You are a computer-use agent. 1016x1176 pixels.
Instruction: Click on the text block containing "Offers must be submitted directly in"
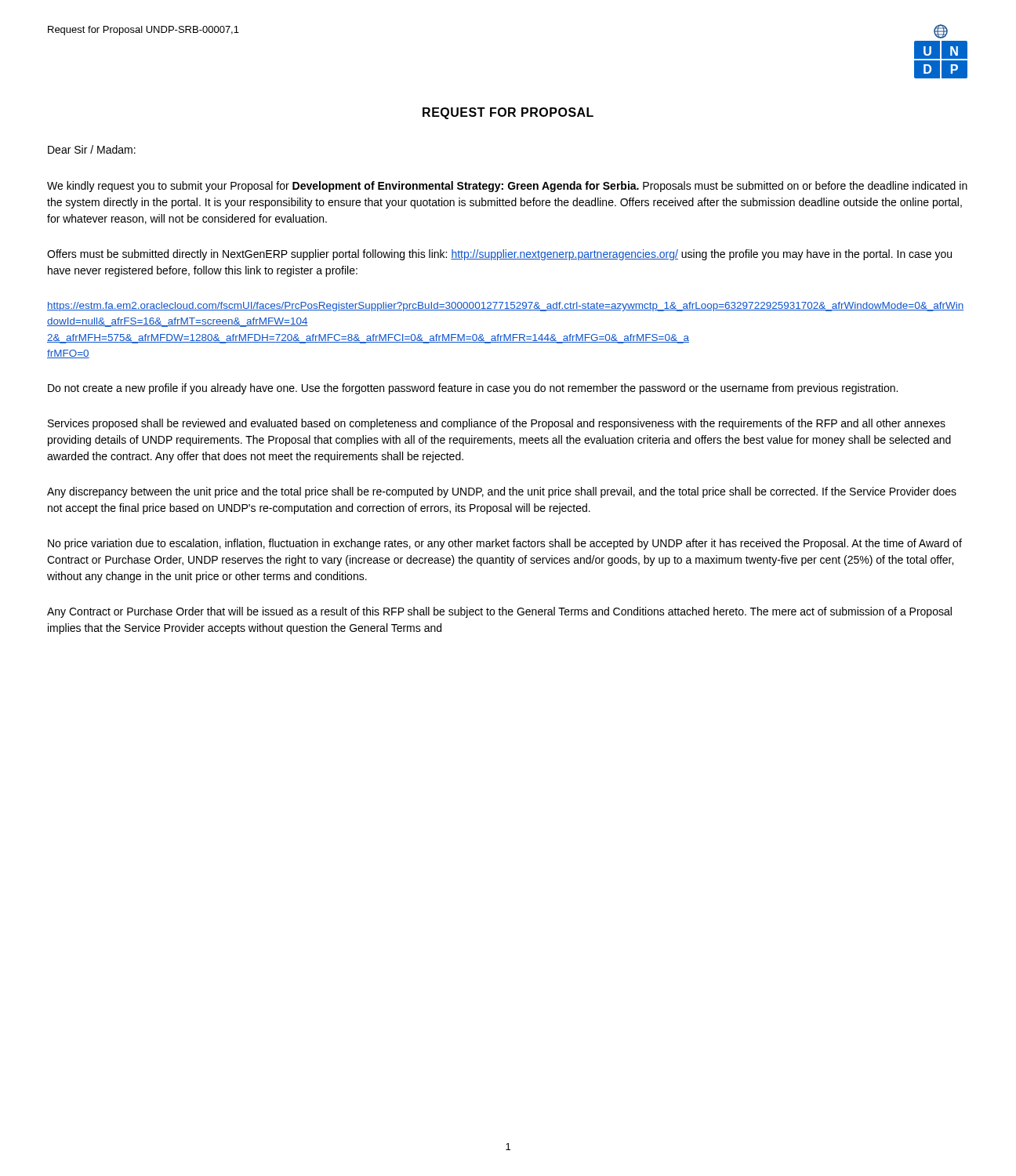500,262
